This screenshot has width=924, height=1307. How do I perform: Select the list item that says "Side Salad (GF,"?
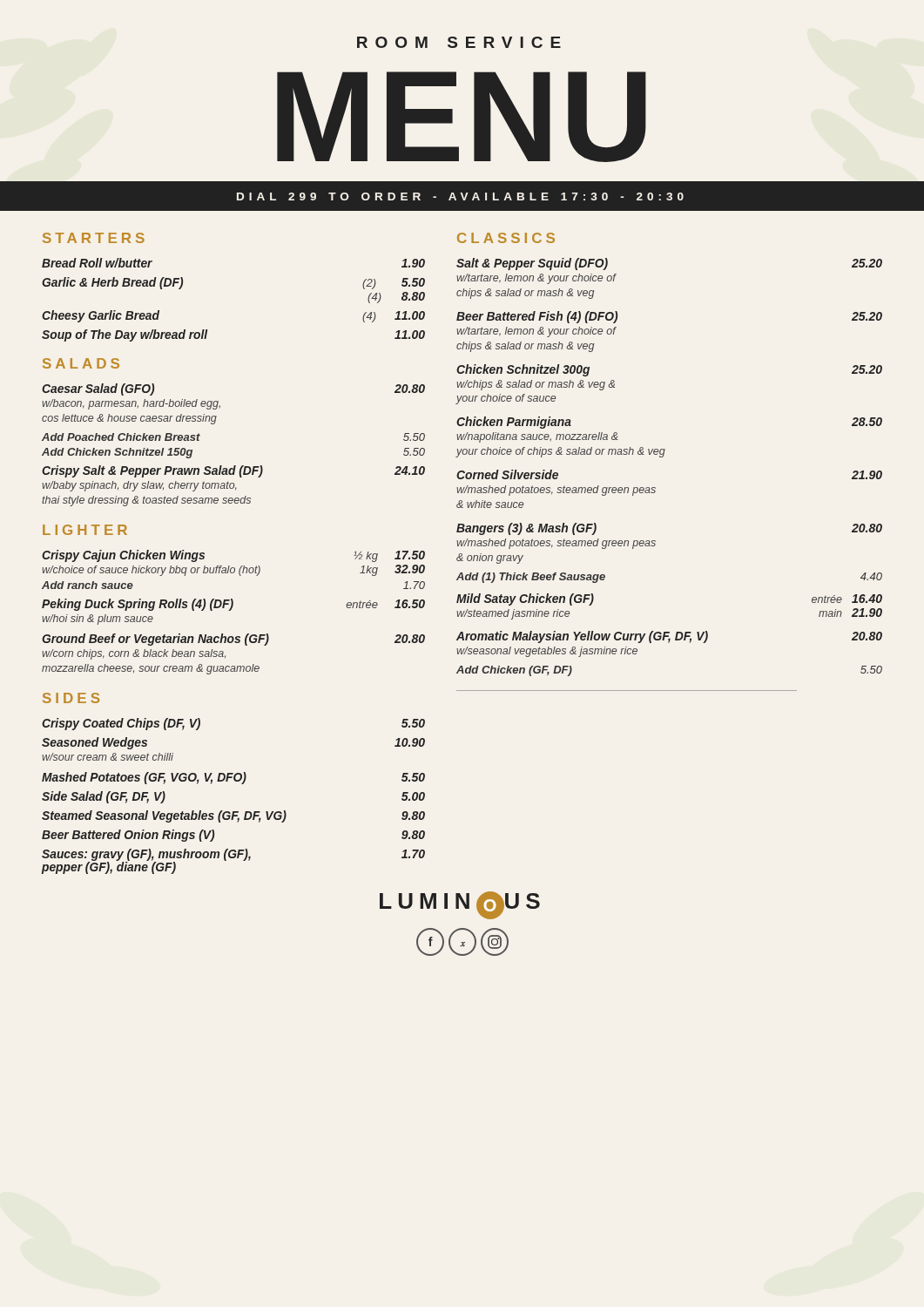point(117,797)
